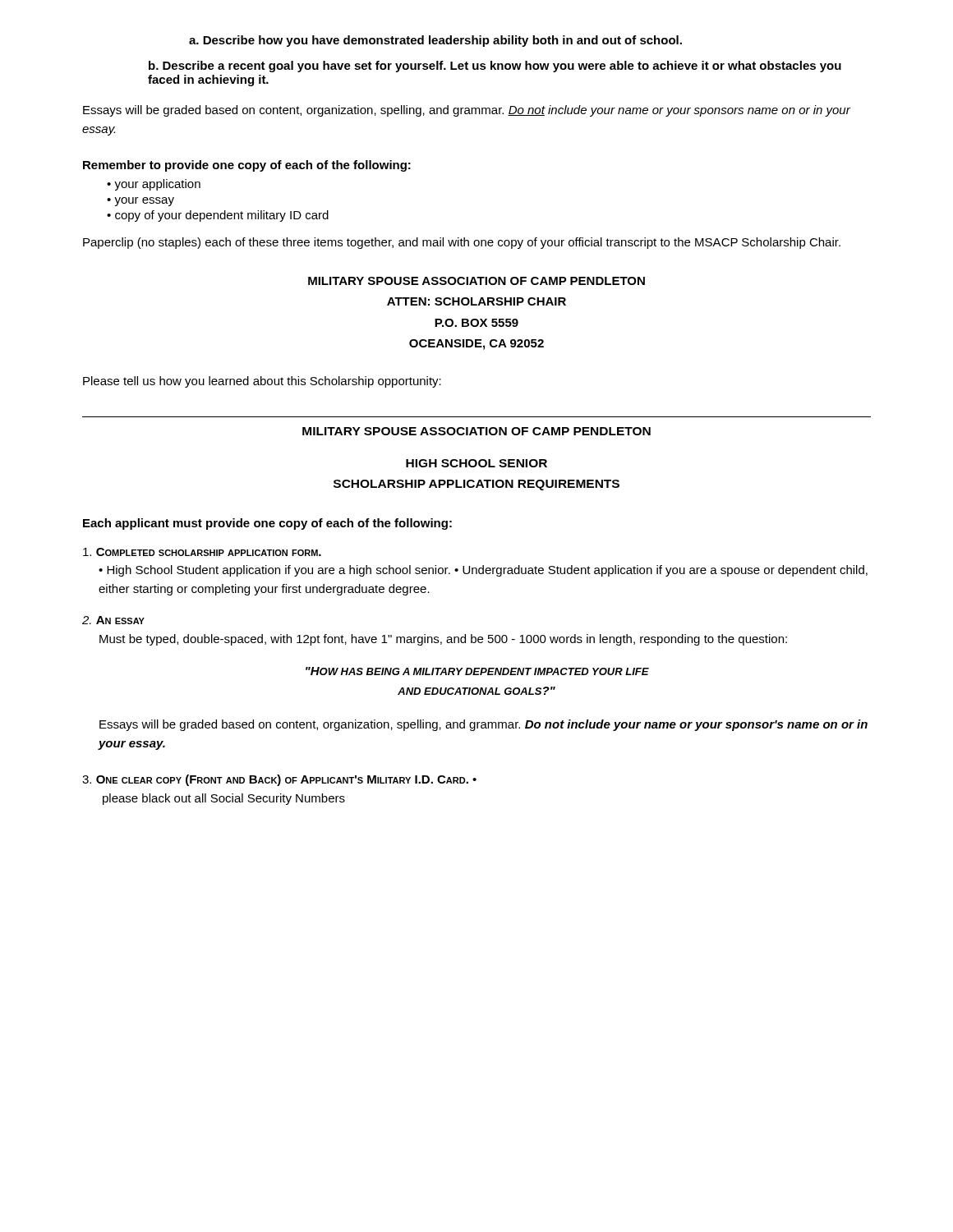Find "• your essay" on this page
The image size is (953, 1232).
click(x=140, y=199)
